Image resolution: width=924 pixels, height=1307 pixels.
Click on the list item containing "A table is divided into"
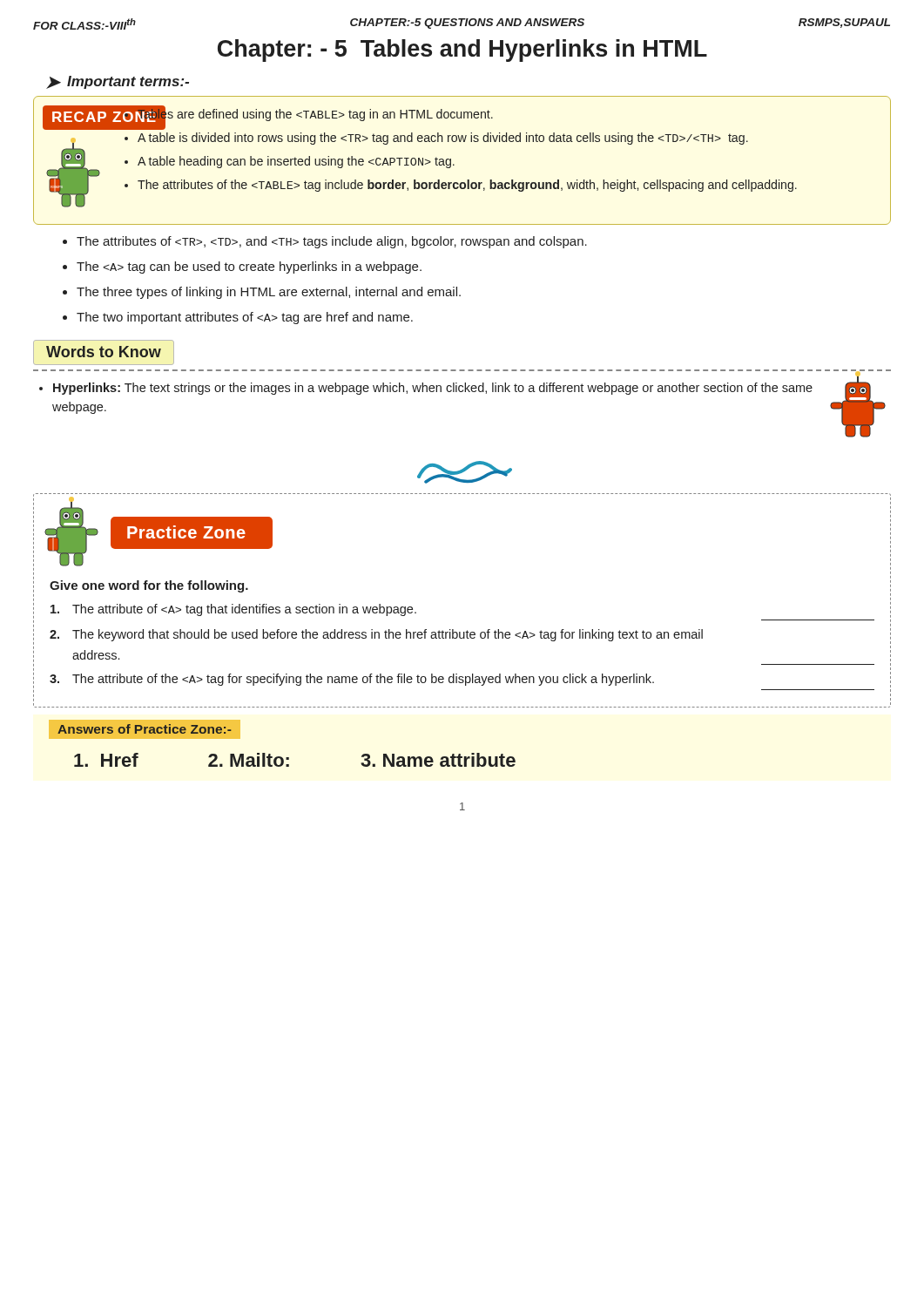coord(443,138)
